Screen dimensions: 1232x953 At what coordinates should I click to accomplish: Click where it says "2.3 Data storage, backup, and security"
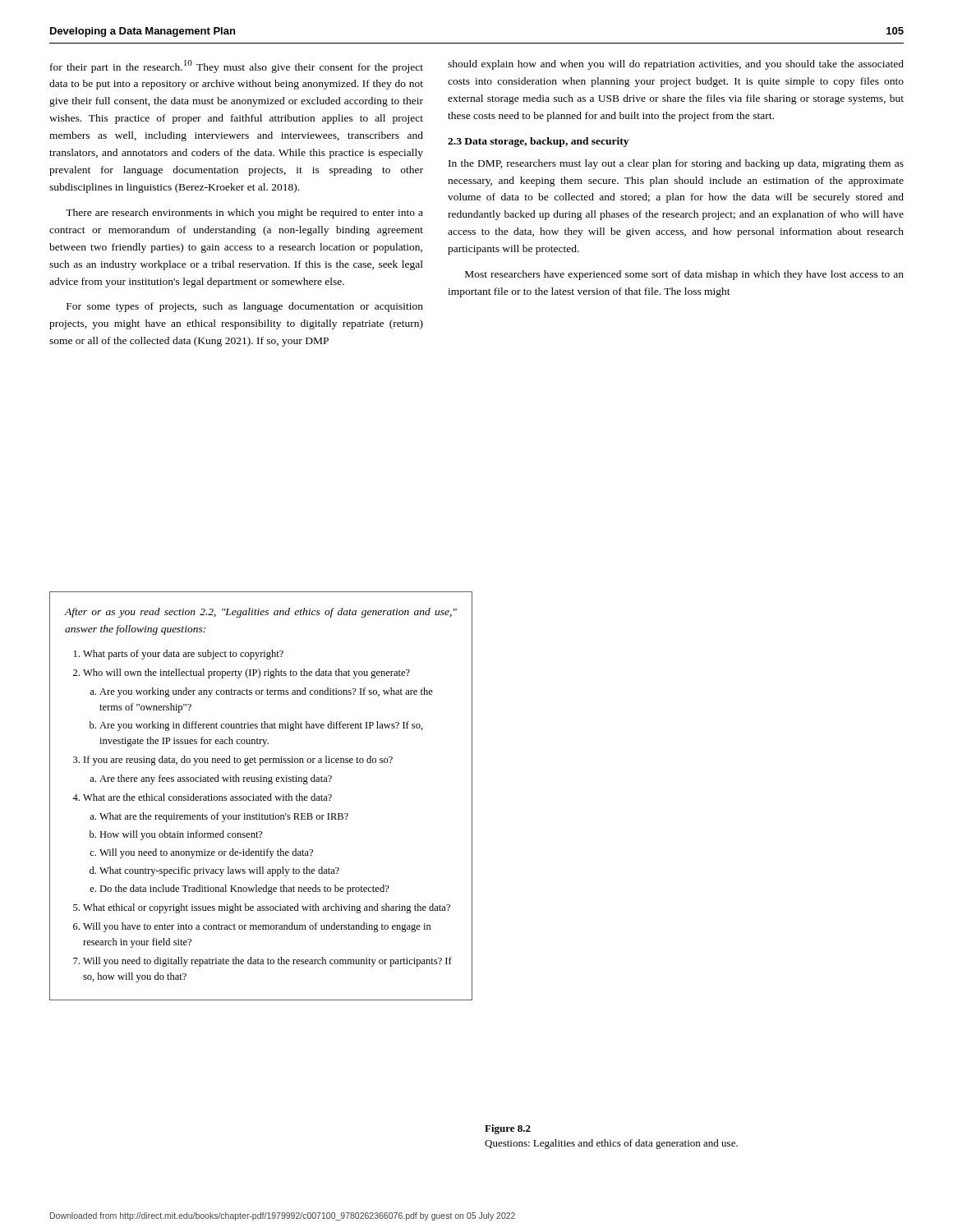[538, 142]
